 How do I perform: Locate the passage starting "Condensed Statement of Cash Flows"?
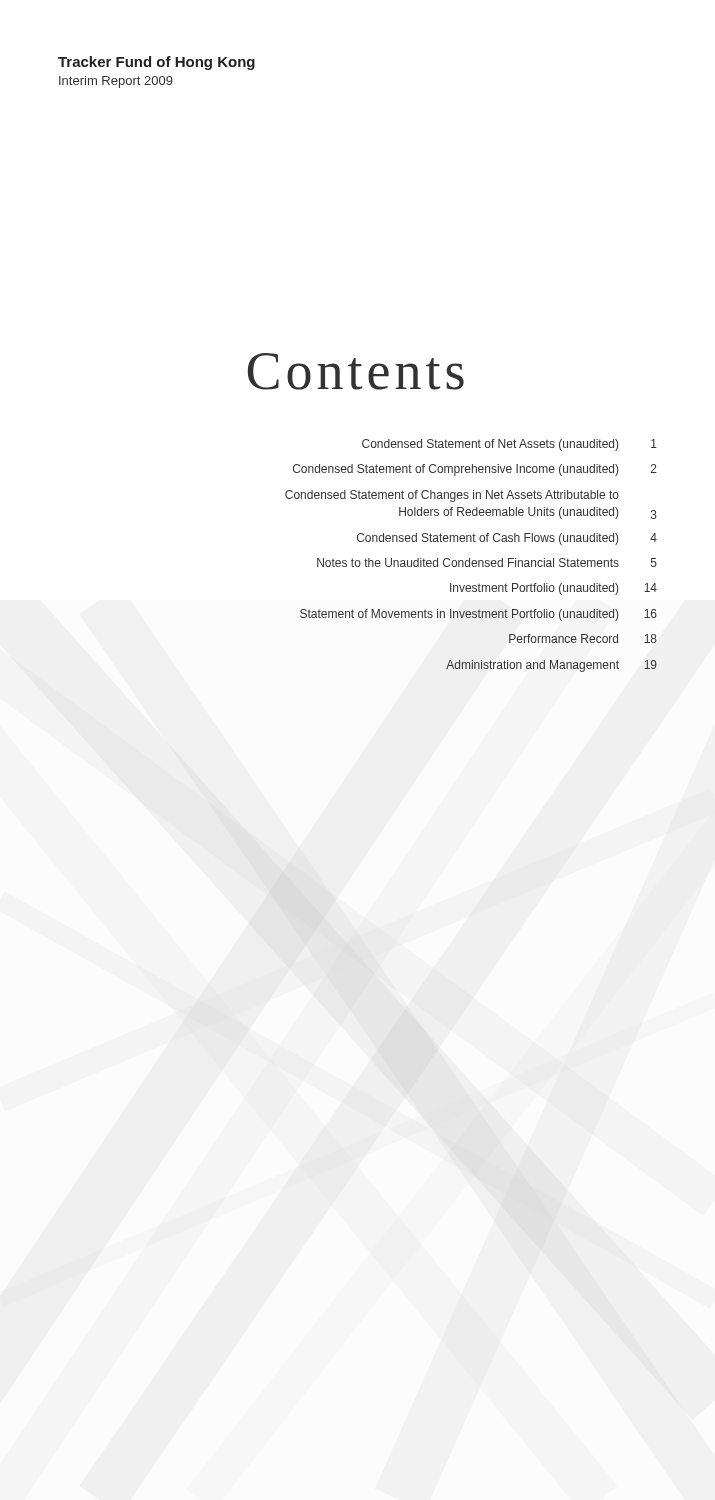click(358, 538)
